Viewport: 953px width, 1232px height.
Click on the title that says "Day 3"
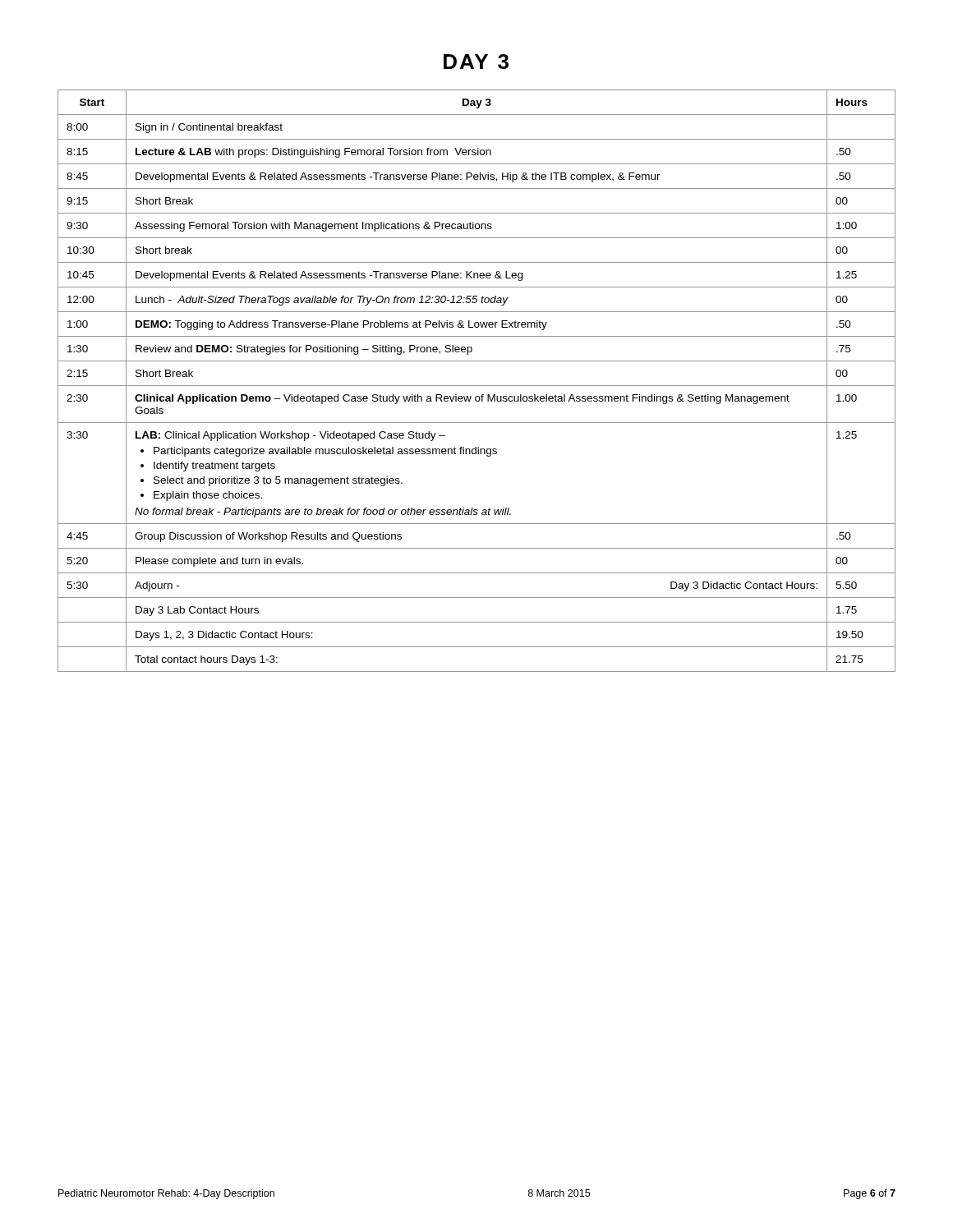pos(476,62)
